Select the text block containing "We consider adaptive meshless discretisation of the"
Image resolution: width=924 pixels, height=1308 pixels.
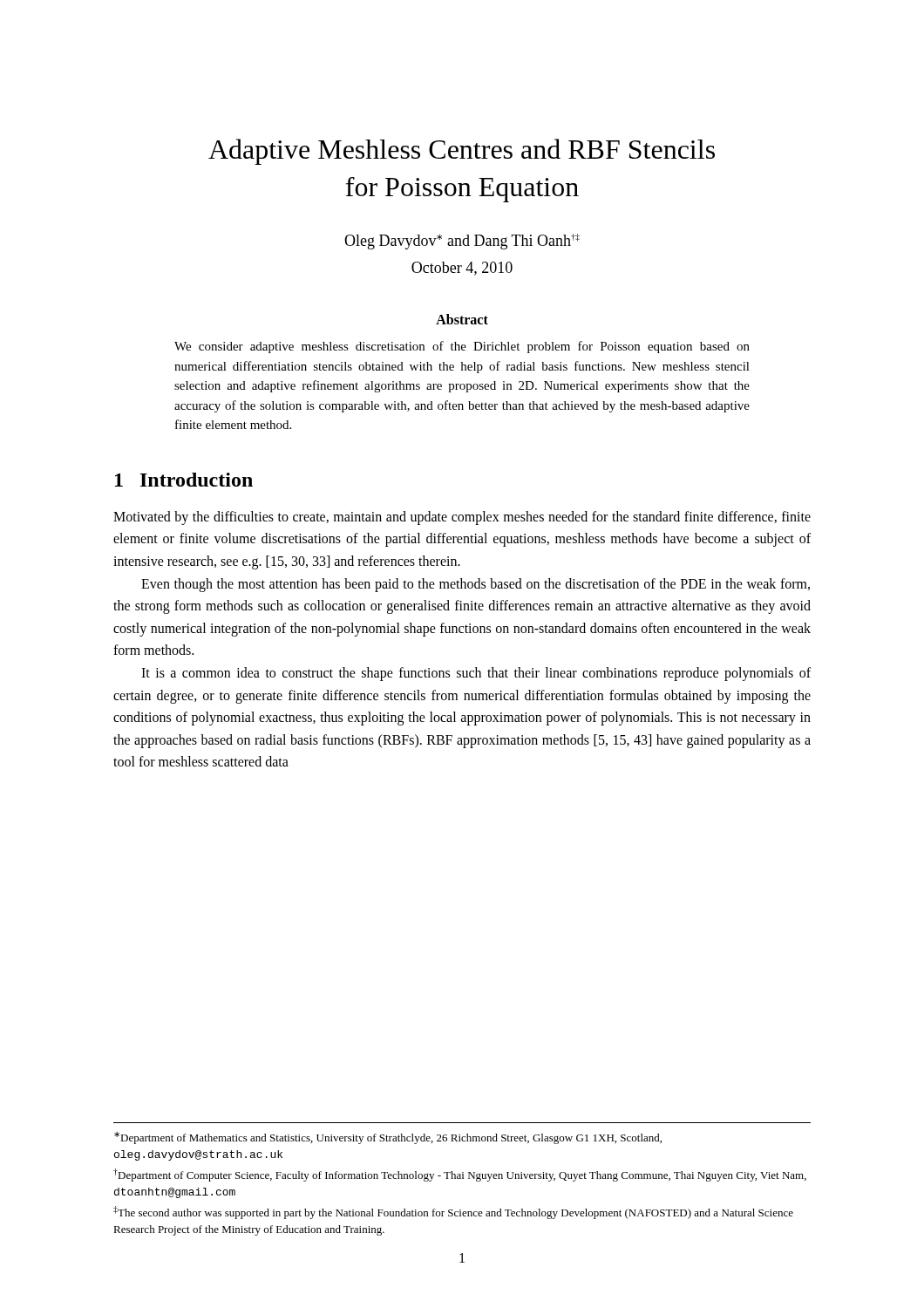[462, 386]
